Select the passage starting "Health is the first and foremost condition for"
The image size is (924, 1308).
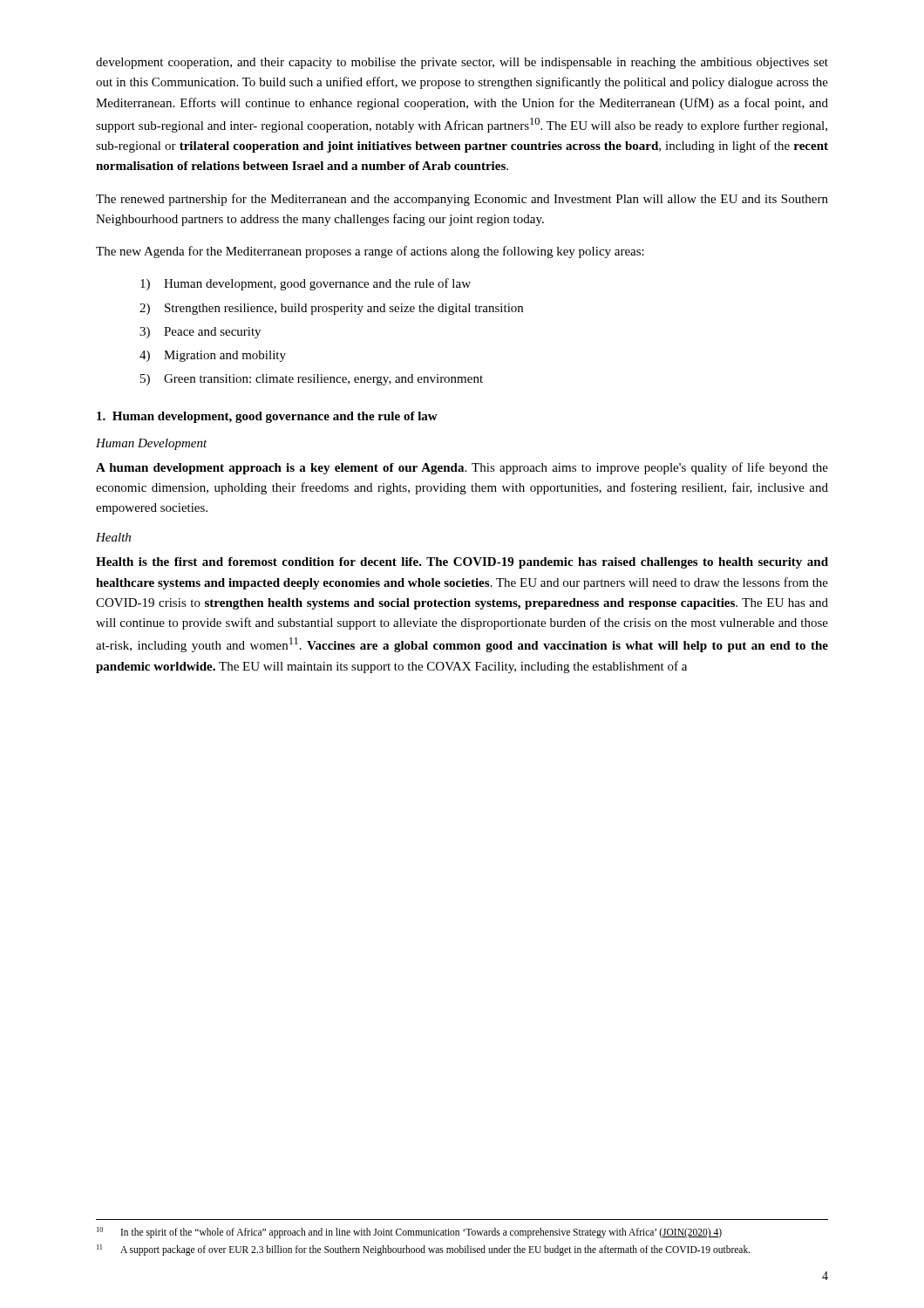pyautogui.click(x=462, y=614)
